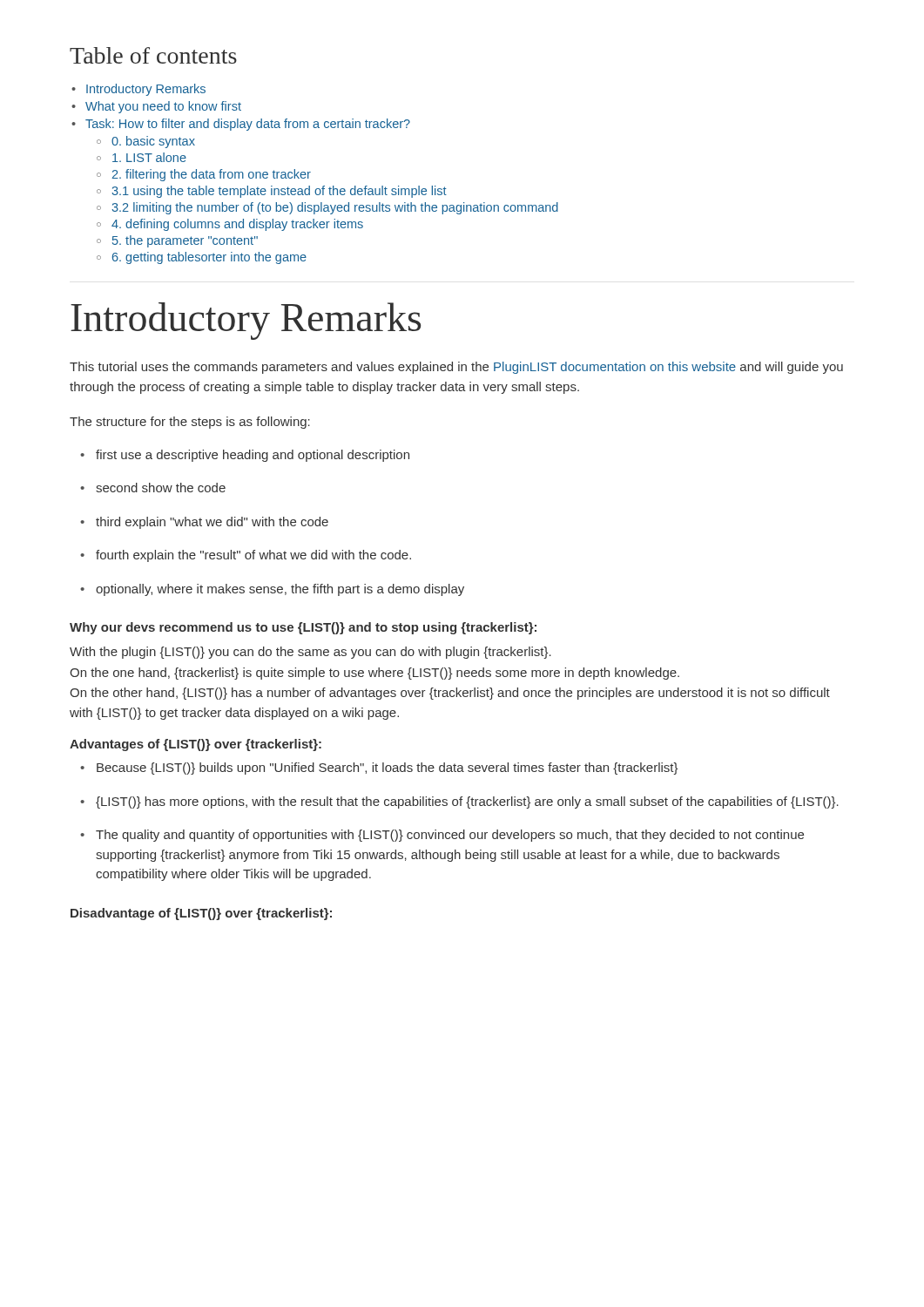Locate the text block with the text "The structure for"
924x1307 pixels.
pyautogui.click(x=190, y=423)
